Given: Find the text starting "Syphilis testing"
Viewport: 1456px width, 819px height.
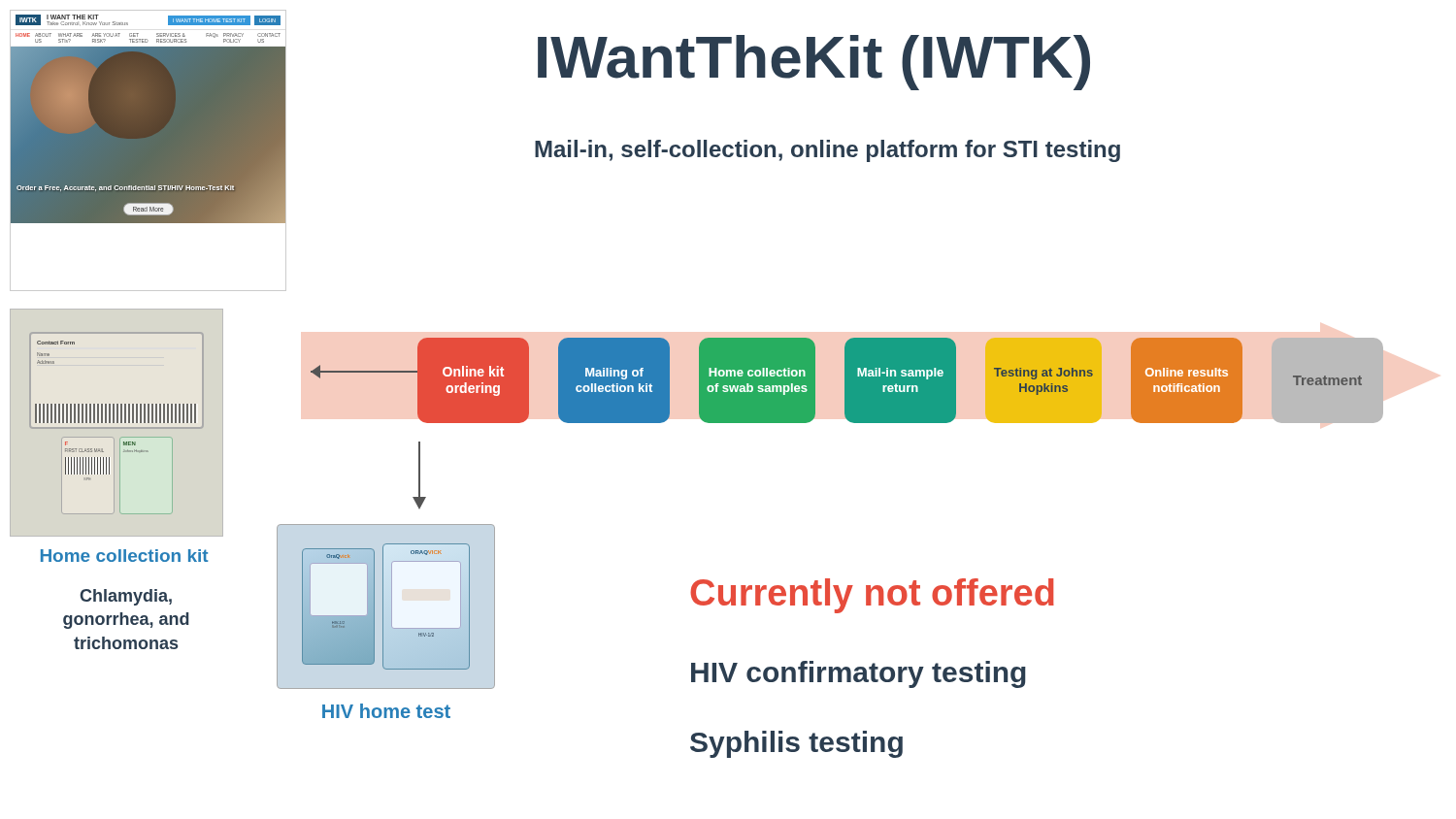Looking at the screenshot, I should [x=797, y=742].
